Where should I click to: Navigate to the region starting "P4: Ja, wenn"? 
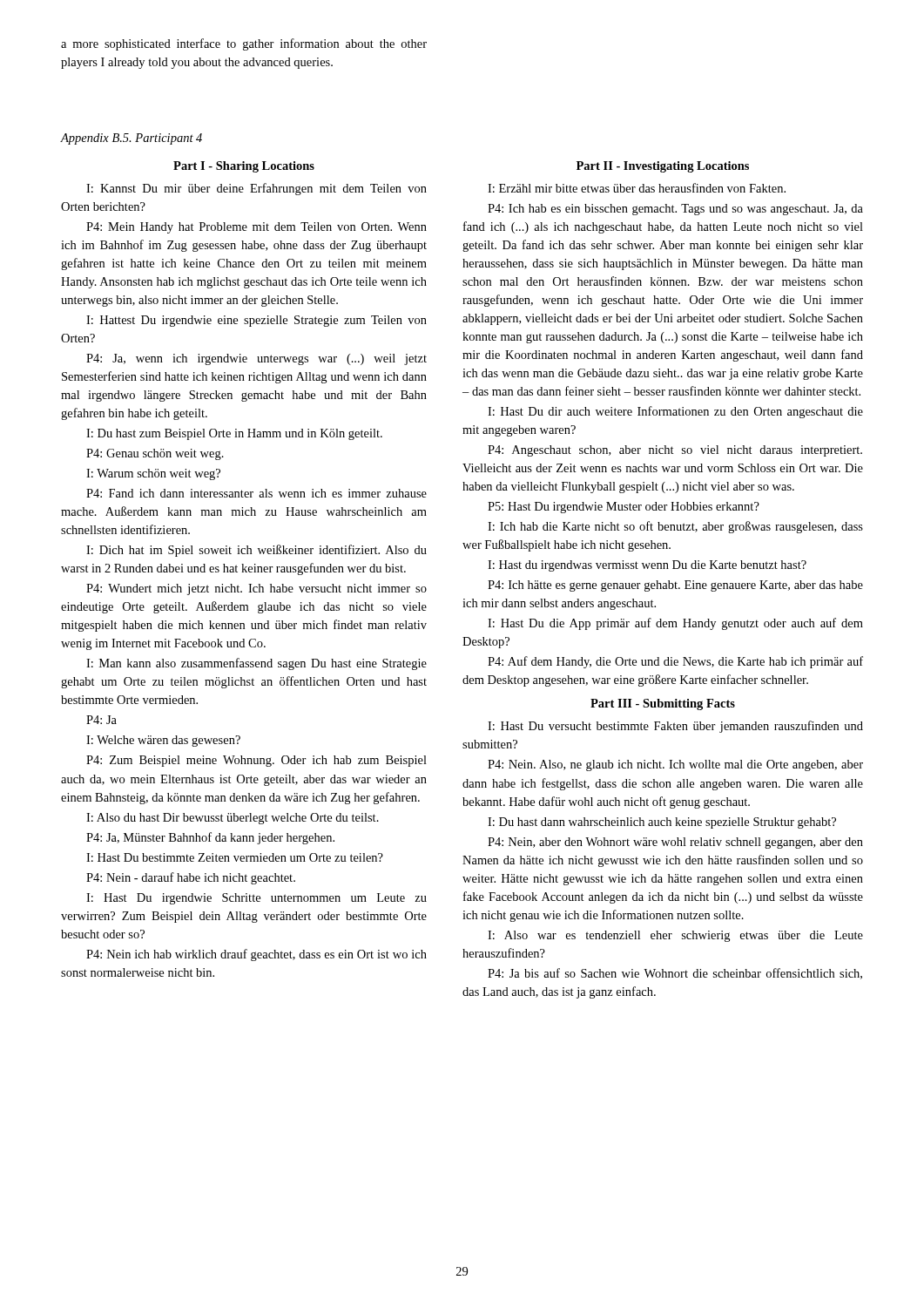click(244, 386)
